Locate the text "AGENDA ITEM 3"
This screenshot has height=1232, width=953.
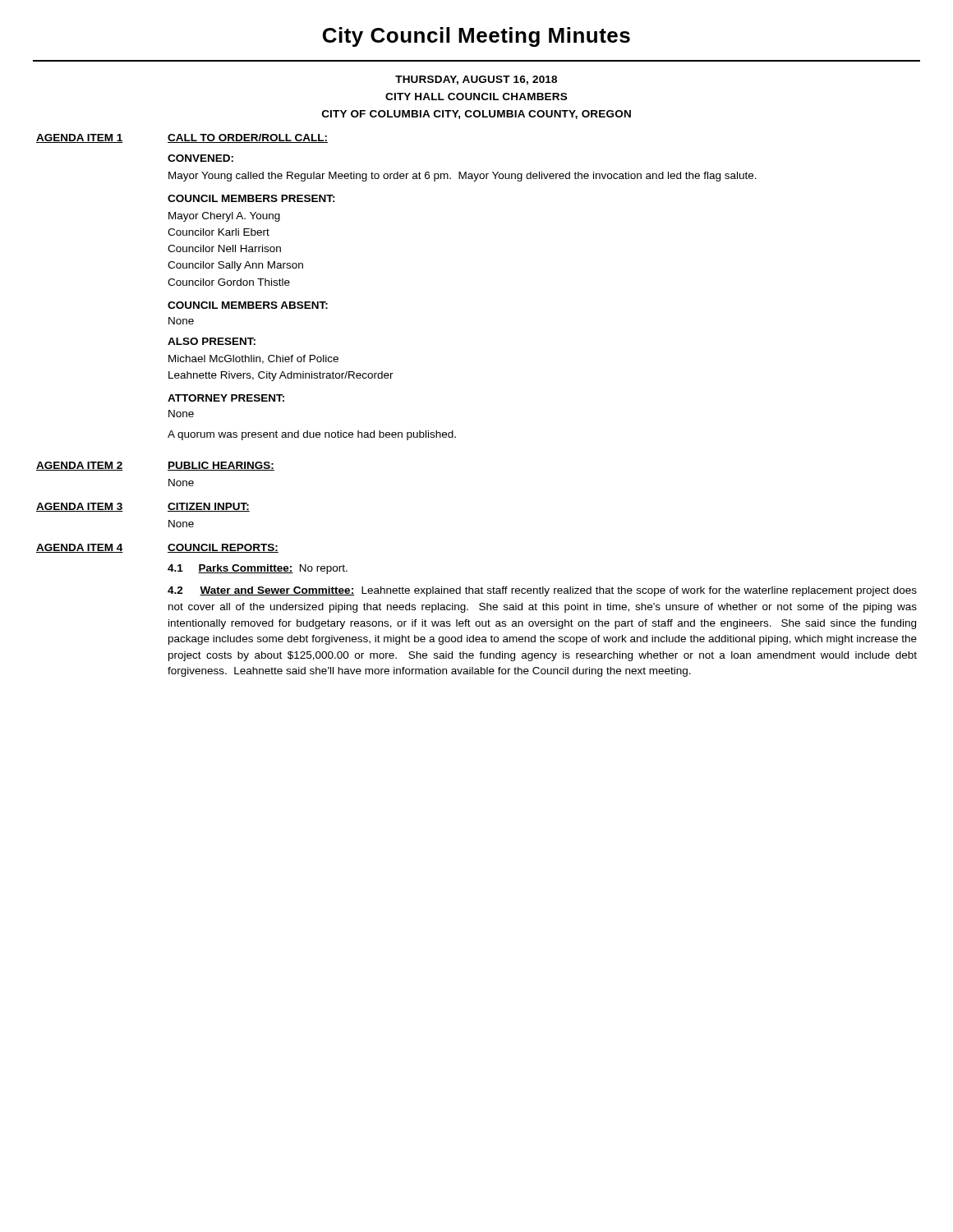point(79,506)
